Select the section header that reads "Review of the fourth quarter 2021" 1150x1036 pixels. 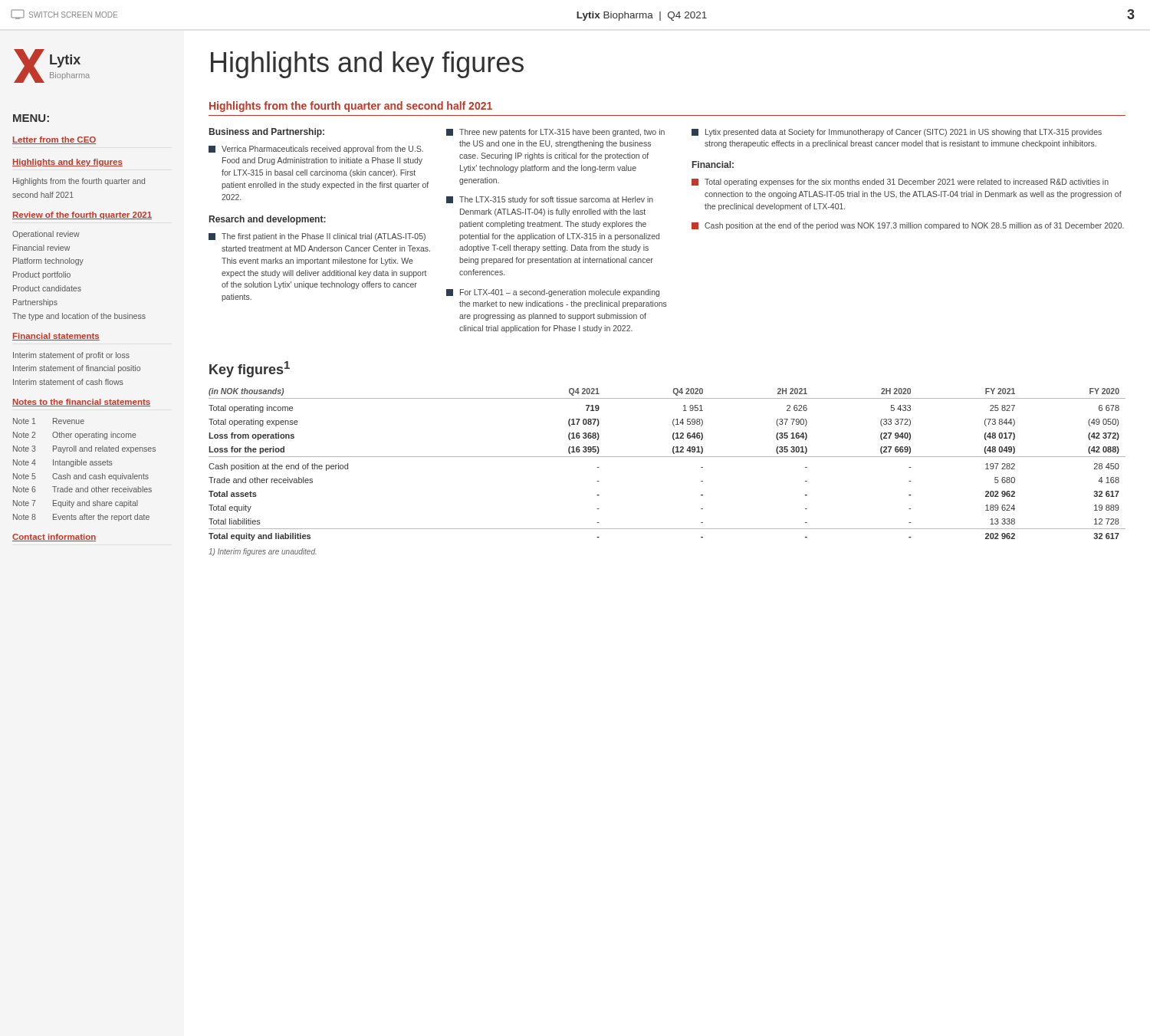click(x=82, y=215)
